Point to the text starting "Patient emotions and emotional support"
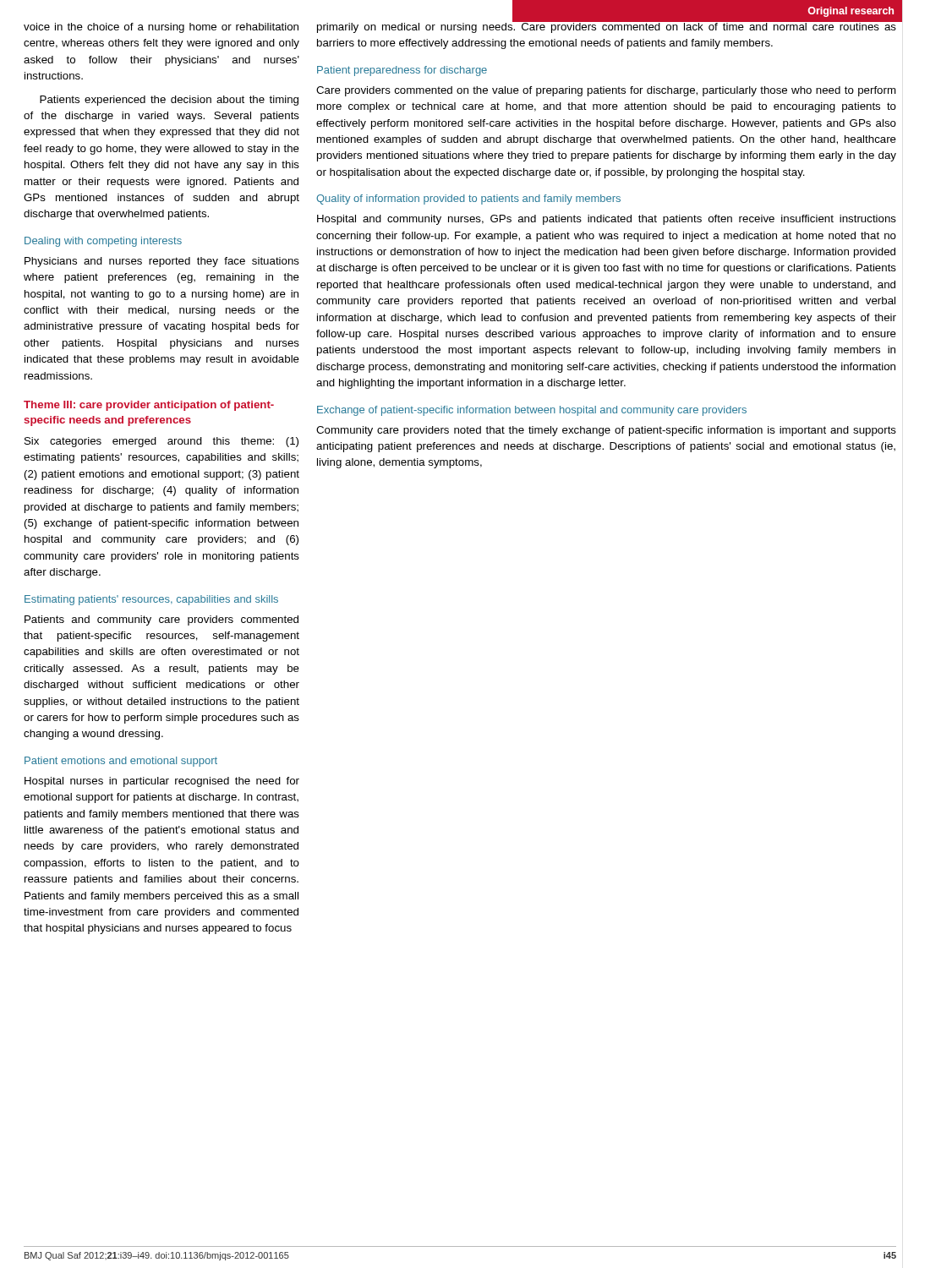Viewport: 952px width, 1268px height. [121, 760]
